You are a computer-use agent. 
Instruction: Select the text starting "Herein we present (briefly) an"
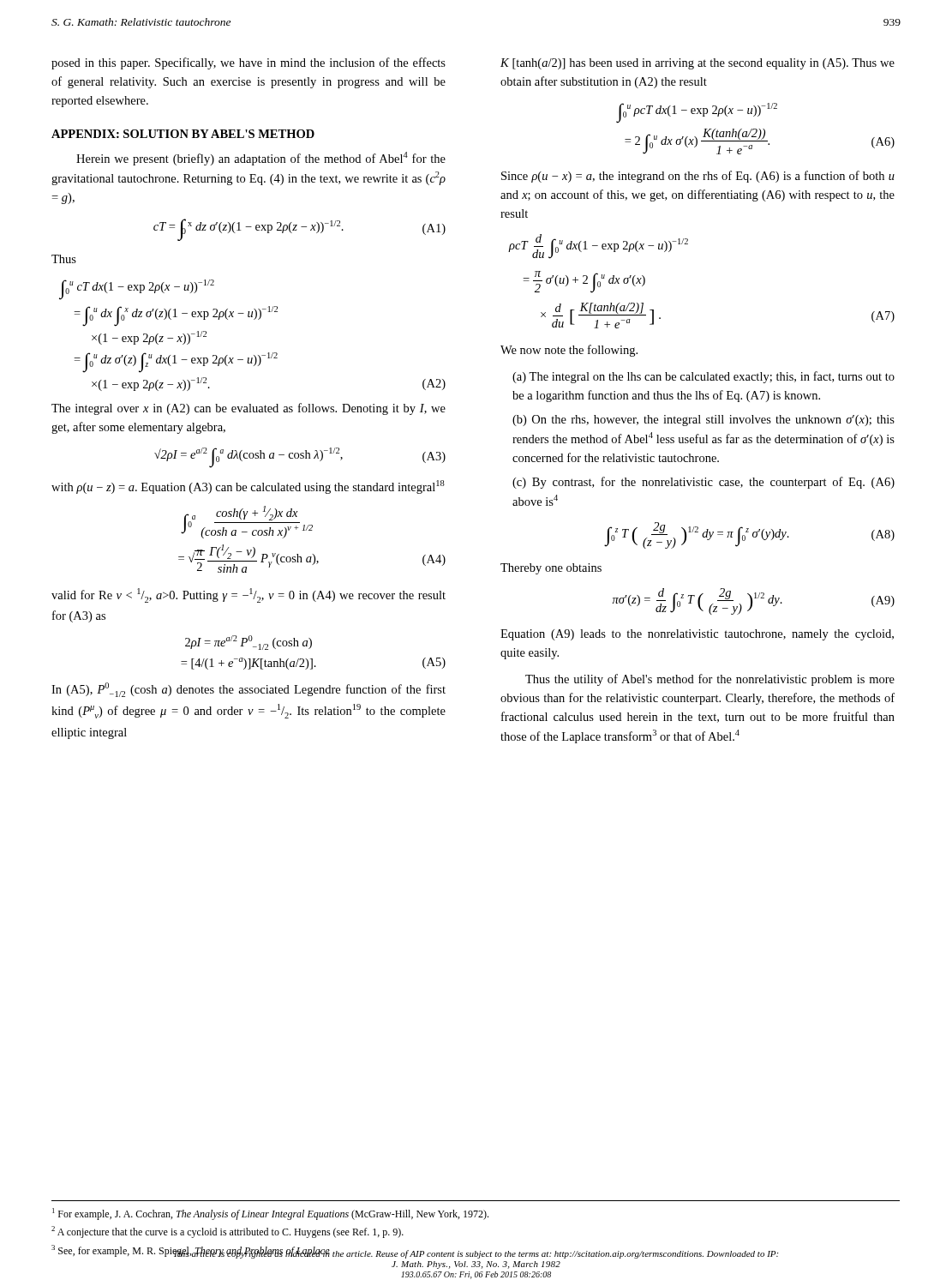(248, 177)
